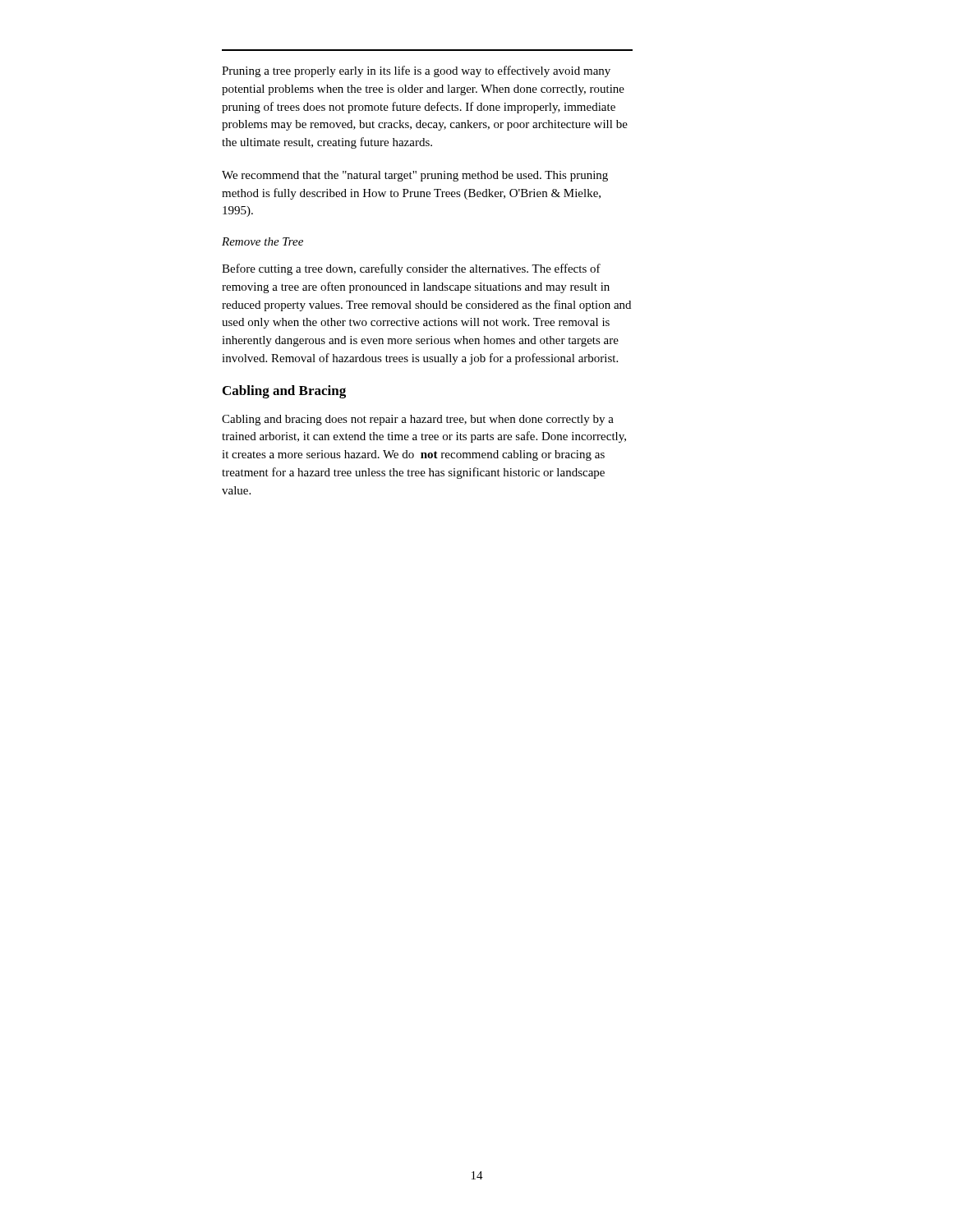Viewport: 953px width, 1232px height.
Task: Select the text starting "Before cutting a tree"
Action: click(x=427, y=313)
